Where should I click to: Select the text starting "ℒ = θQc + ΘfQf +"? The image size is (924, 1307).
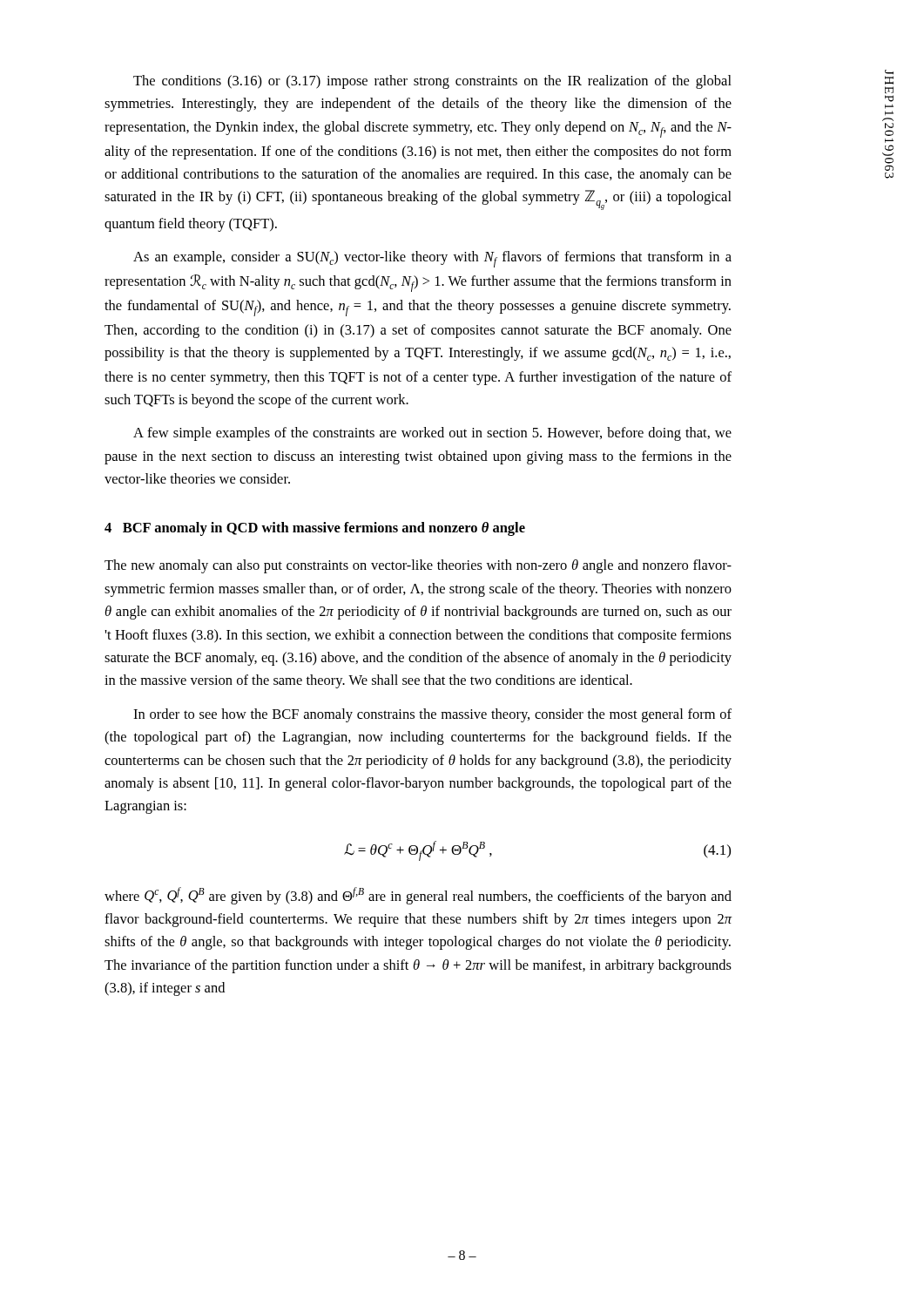tap(413, 851)
